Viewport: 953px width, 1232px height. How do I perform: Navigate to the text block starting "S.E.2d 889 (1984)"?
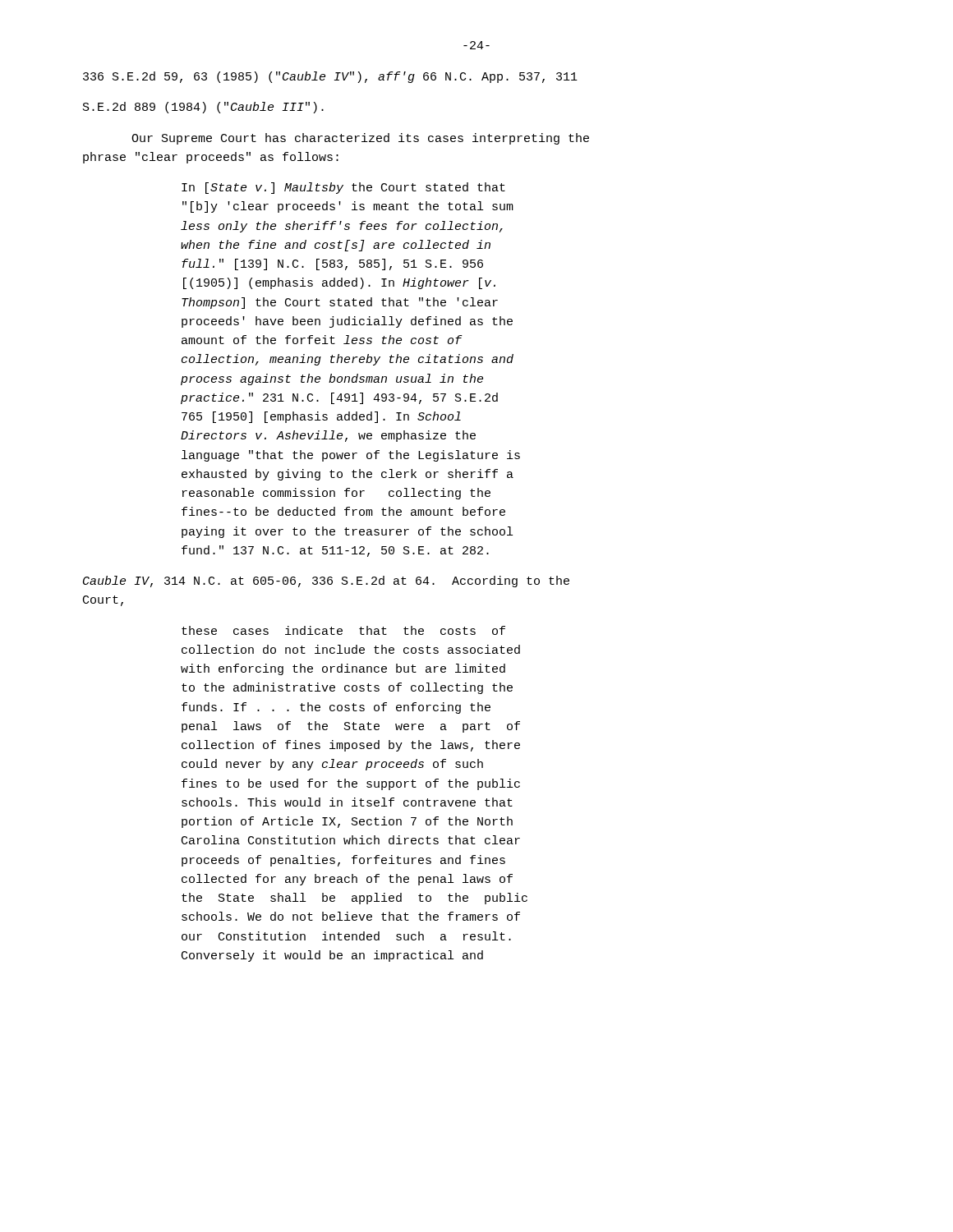[204, 108]
